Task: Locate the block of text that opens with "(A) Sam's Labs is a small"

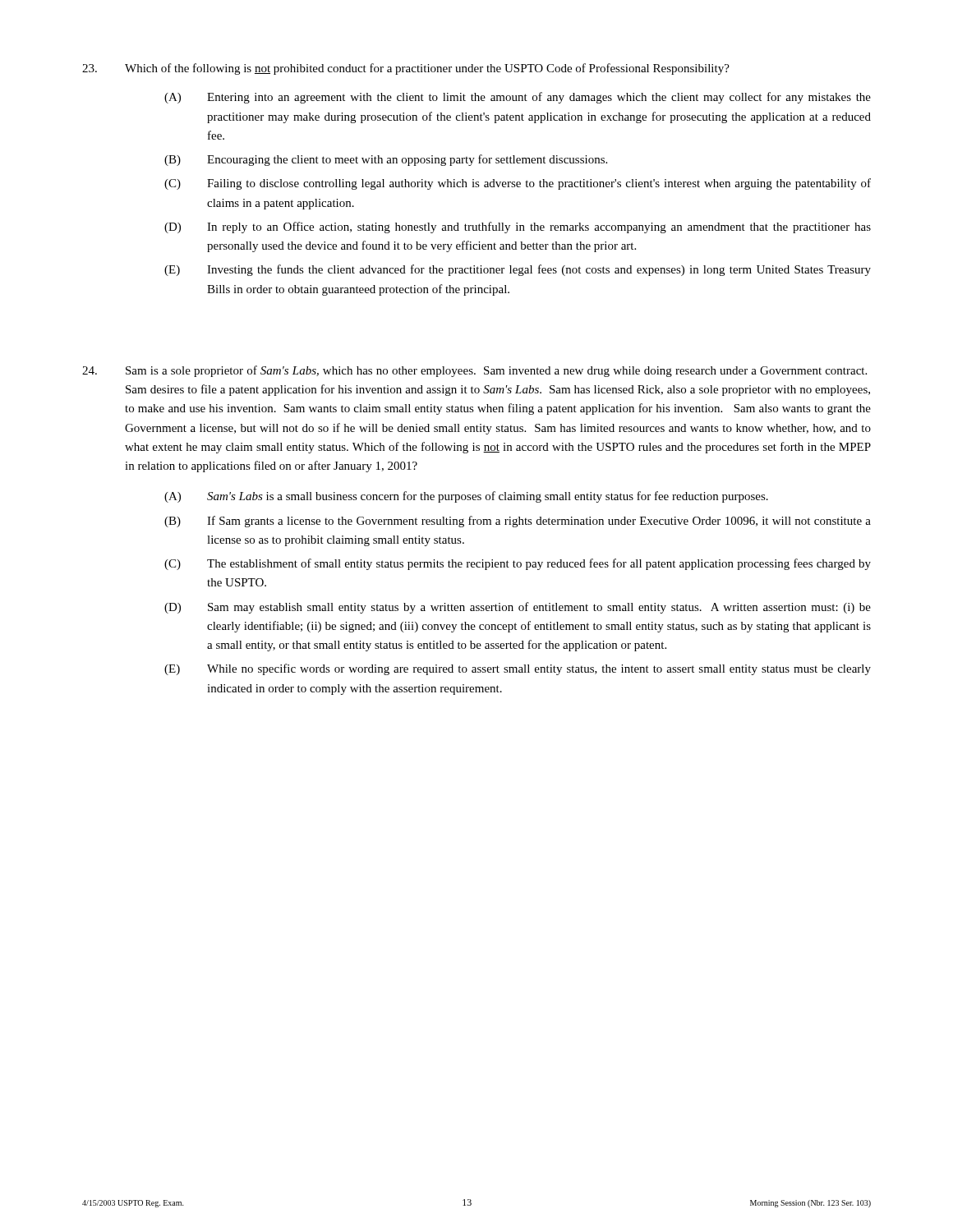Action: click(x=518, y=497)
